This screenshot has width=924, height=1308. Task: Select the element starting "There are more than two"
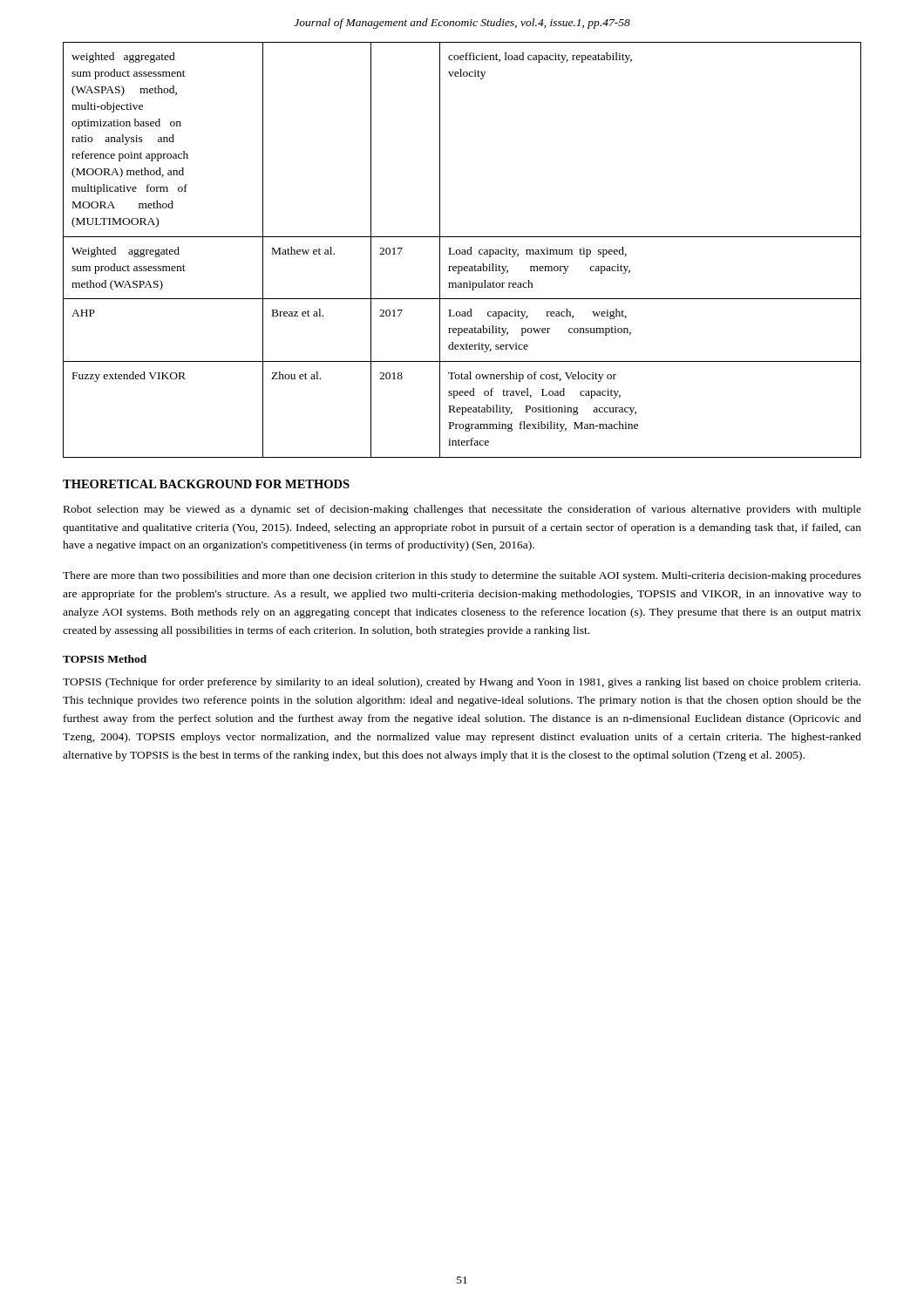[x=462, y=603]
